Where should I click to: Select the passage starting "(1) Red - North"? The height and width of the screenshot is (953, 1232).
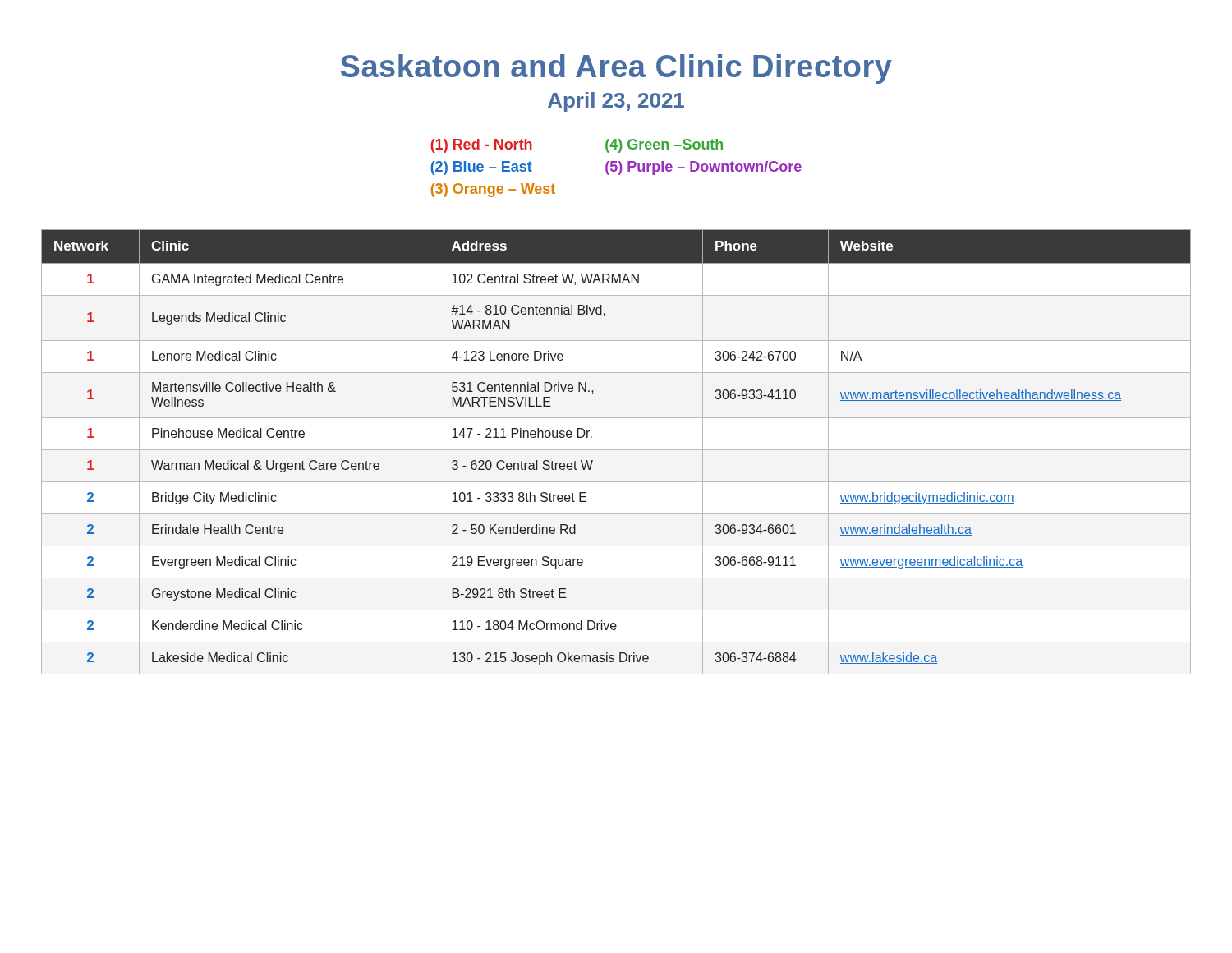click(481, 145)
